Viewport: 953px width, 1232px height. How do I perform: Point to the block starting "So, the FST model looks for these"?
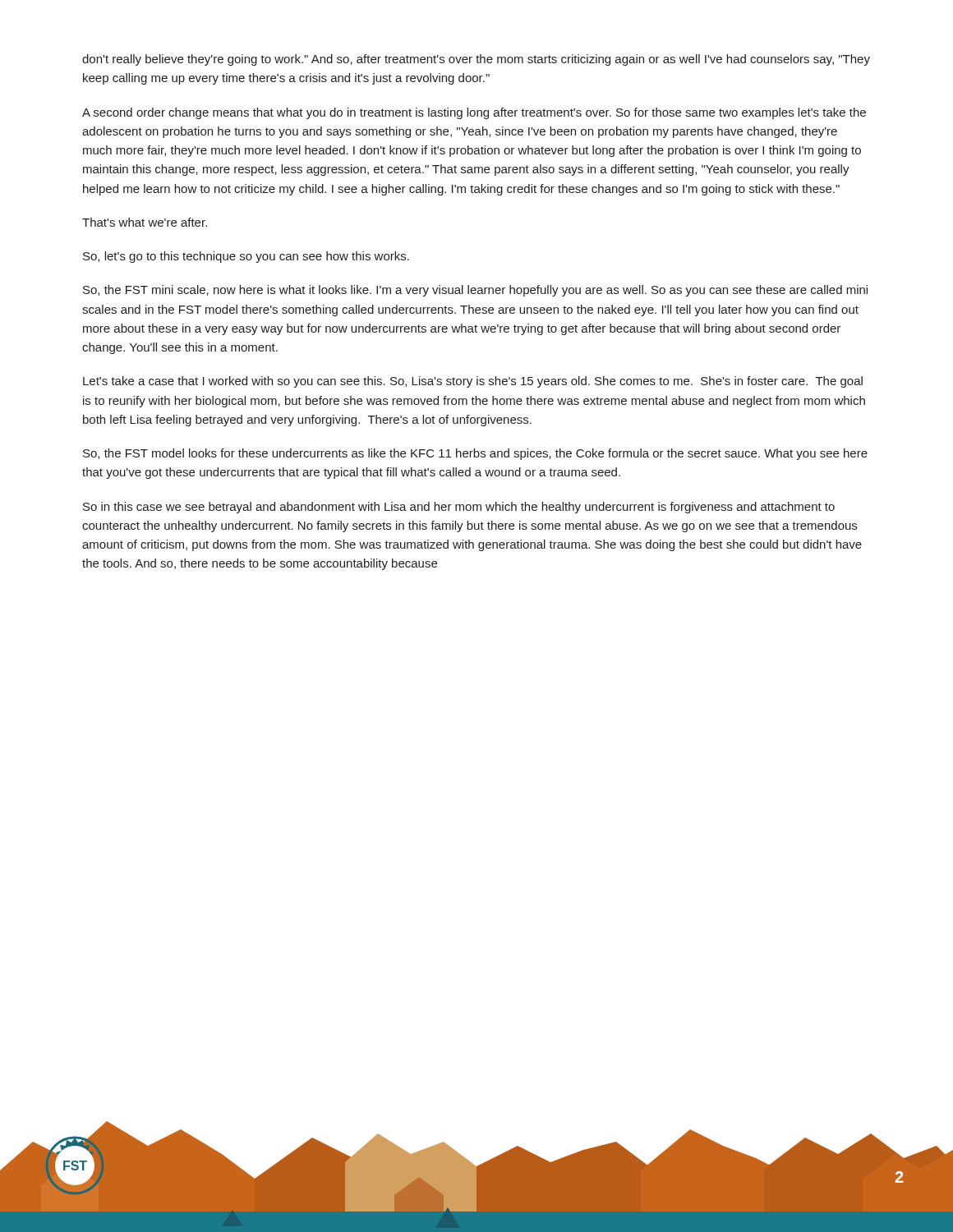(x=475, y=462)
